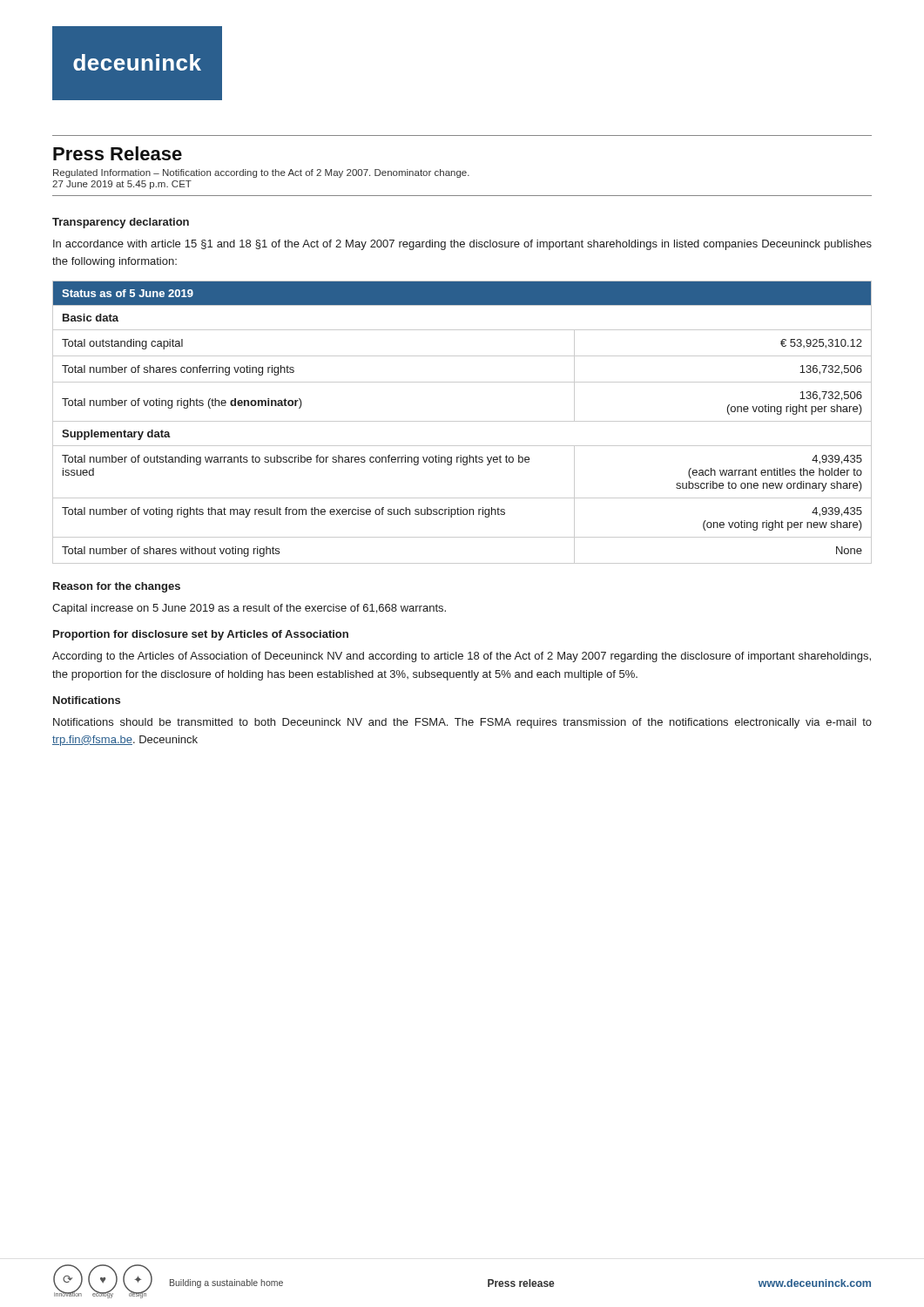
Task: Point to the block beginning "Regulated Information – Notification"
Action: tap(462, 178)
